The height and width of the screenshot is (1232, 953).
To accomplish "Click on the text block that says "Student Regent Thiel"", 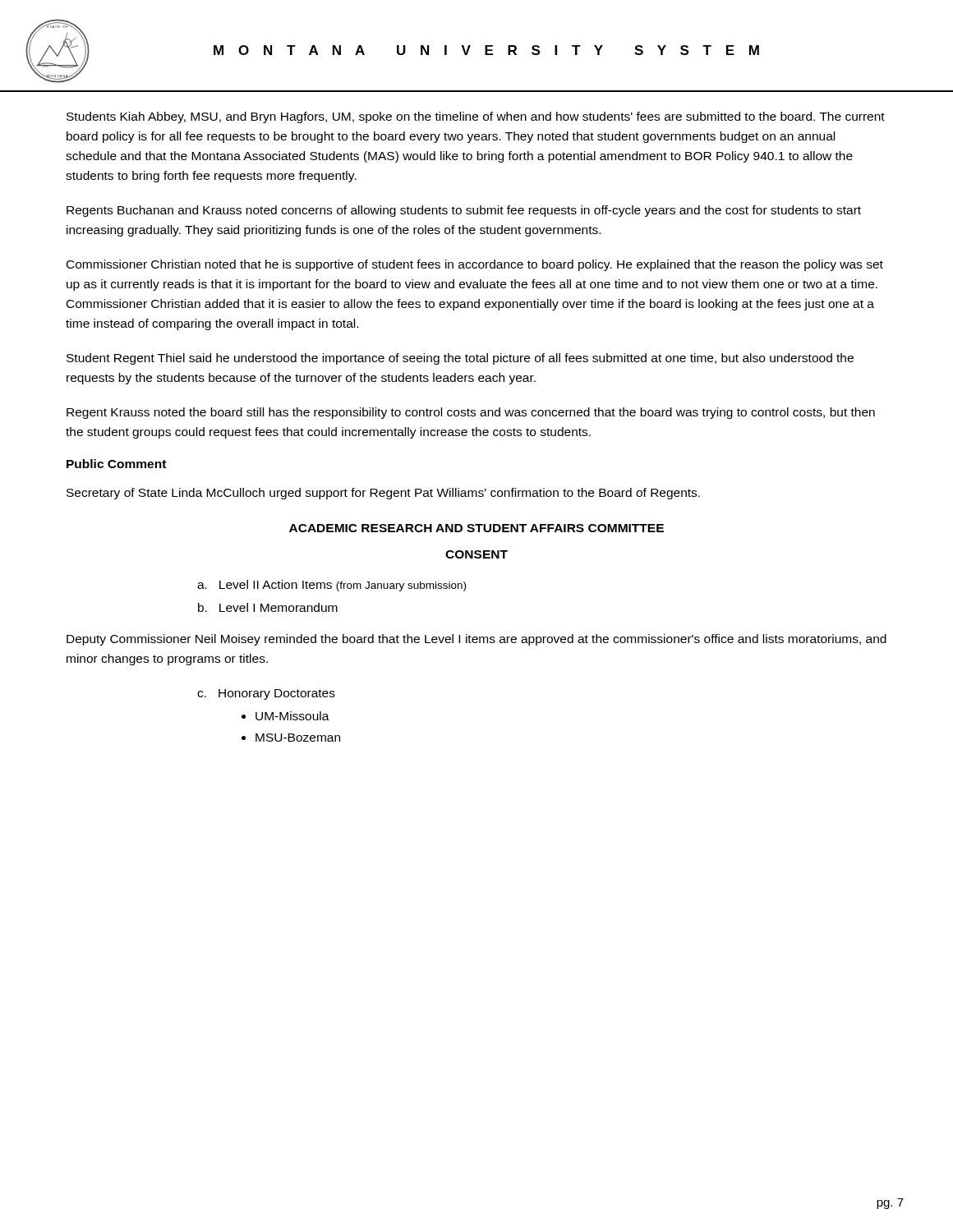I will (x=460, y=368).
